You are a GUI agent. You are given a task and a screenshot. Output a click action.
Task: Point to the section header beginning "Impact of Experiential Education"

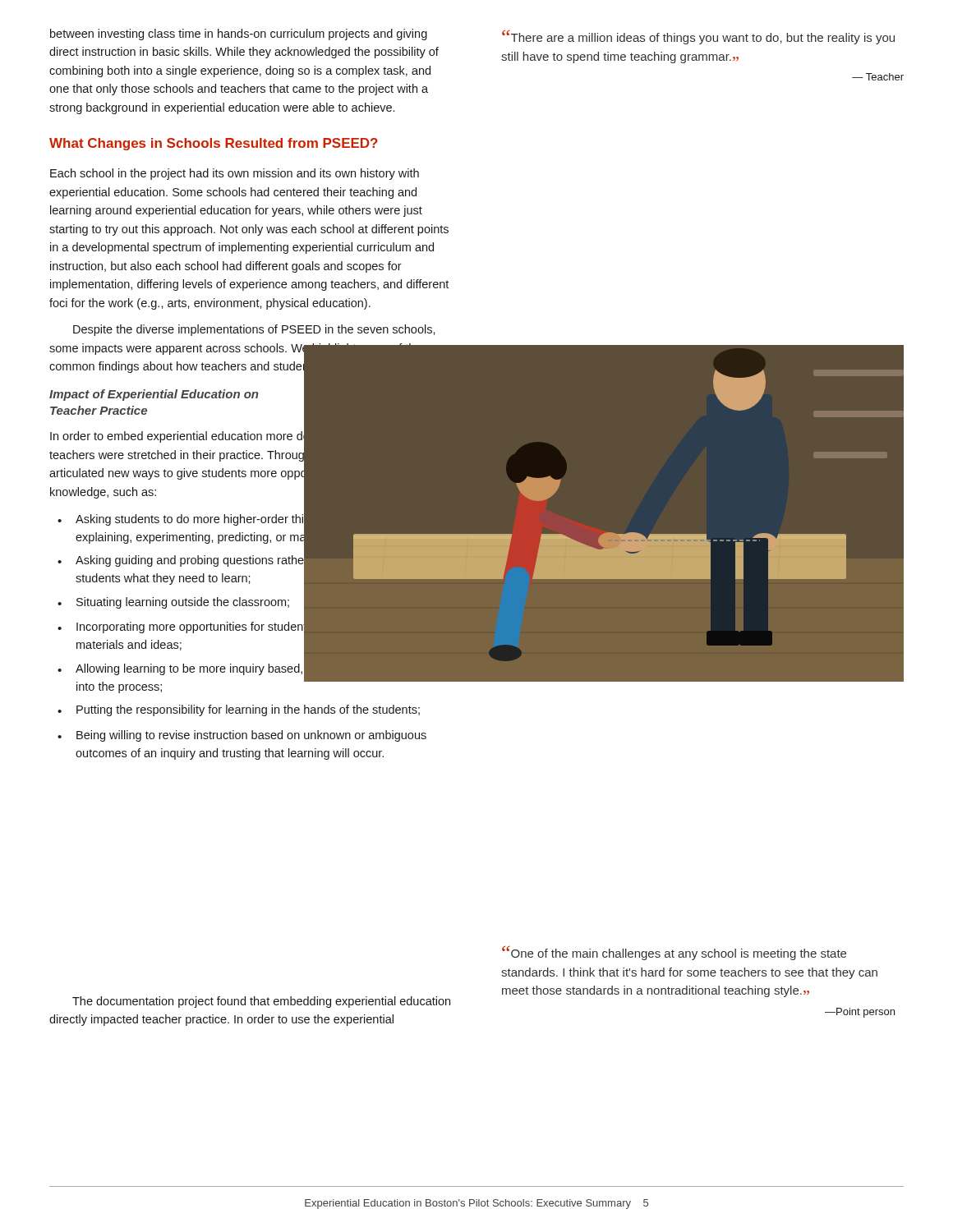coord(154,402)
